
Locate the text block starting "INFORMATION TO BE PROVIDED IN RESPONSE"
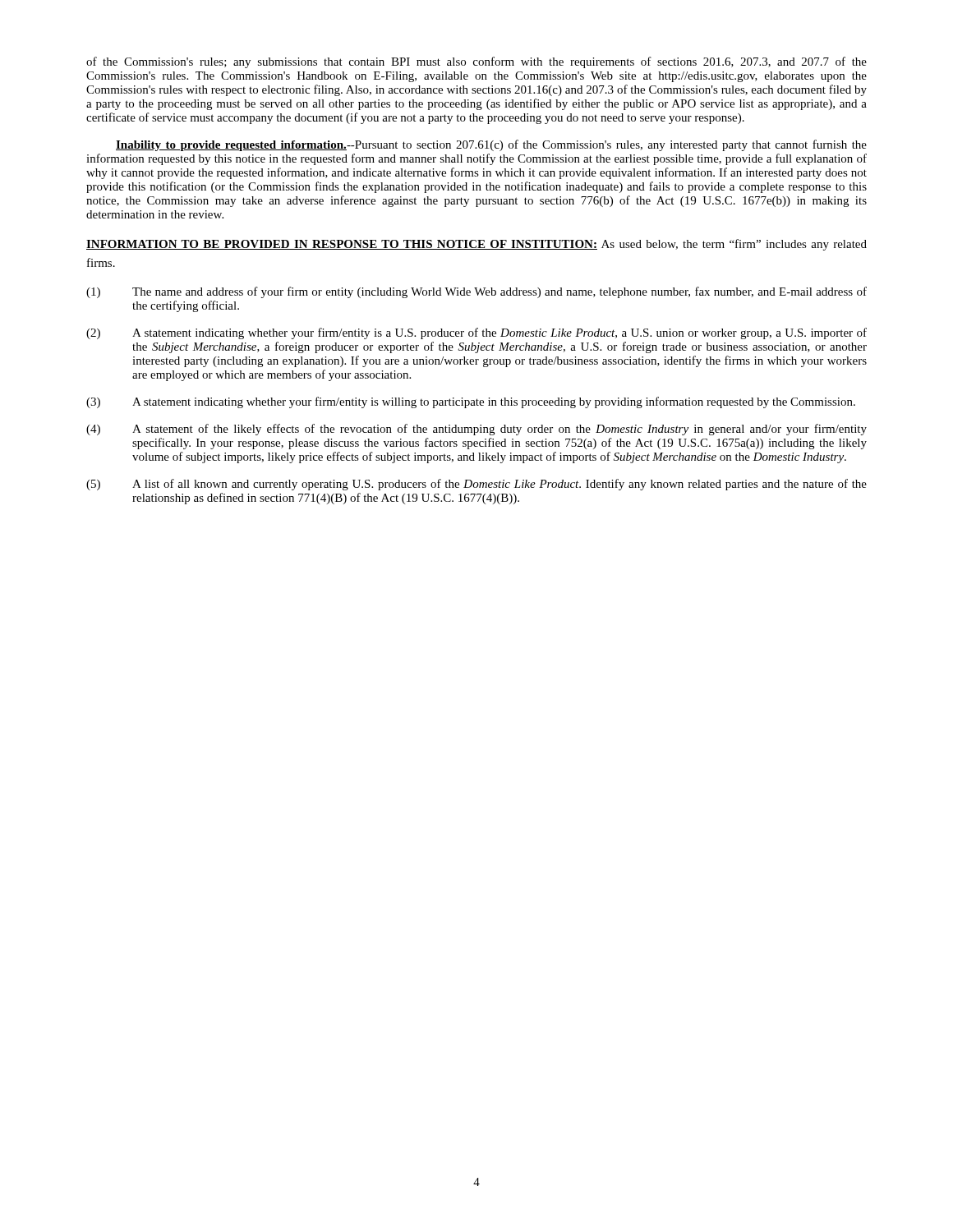pyautogui.click(x=476, y=254)
